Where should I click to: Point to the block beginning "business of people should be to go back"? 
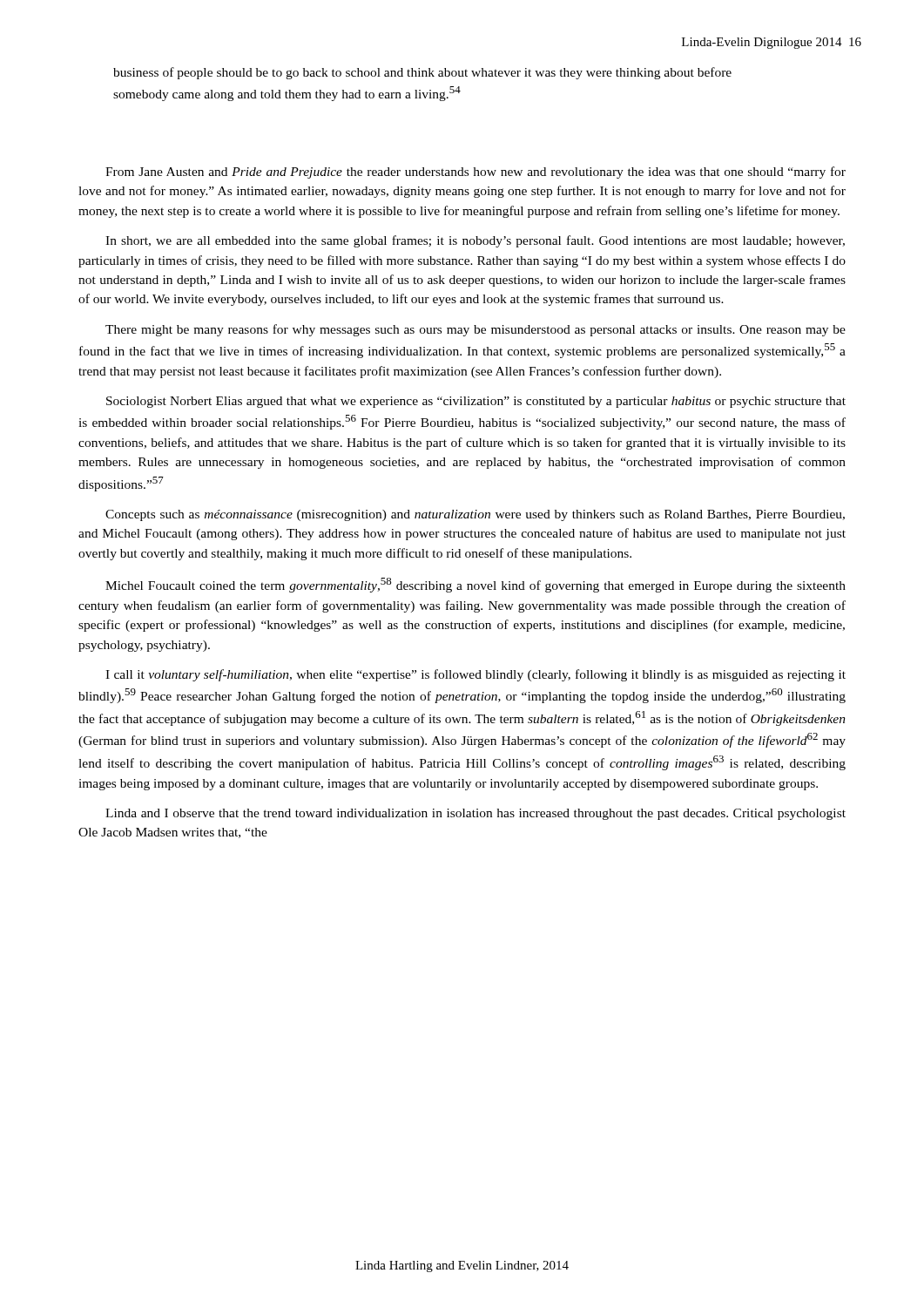click(422, 83)
